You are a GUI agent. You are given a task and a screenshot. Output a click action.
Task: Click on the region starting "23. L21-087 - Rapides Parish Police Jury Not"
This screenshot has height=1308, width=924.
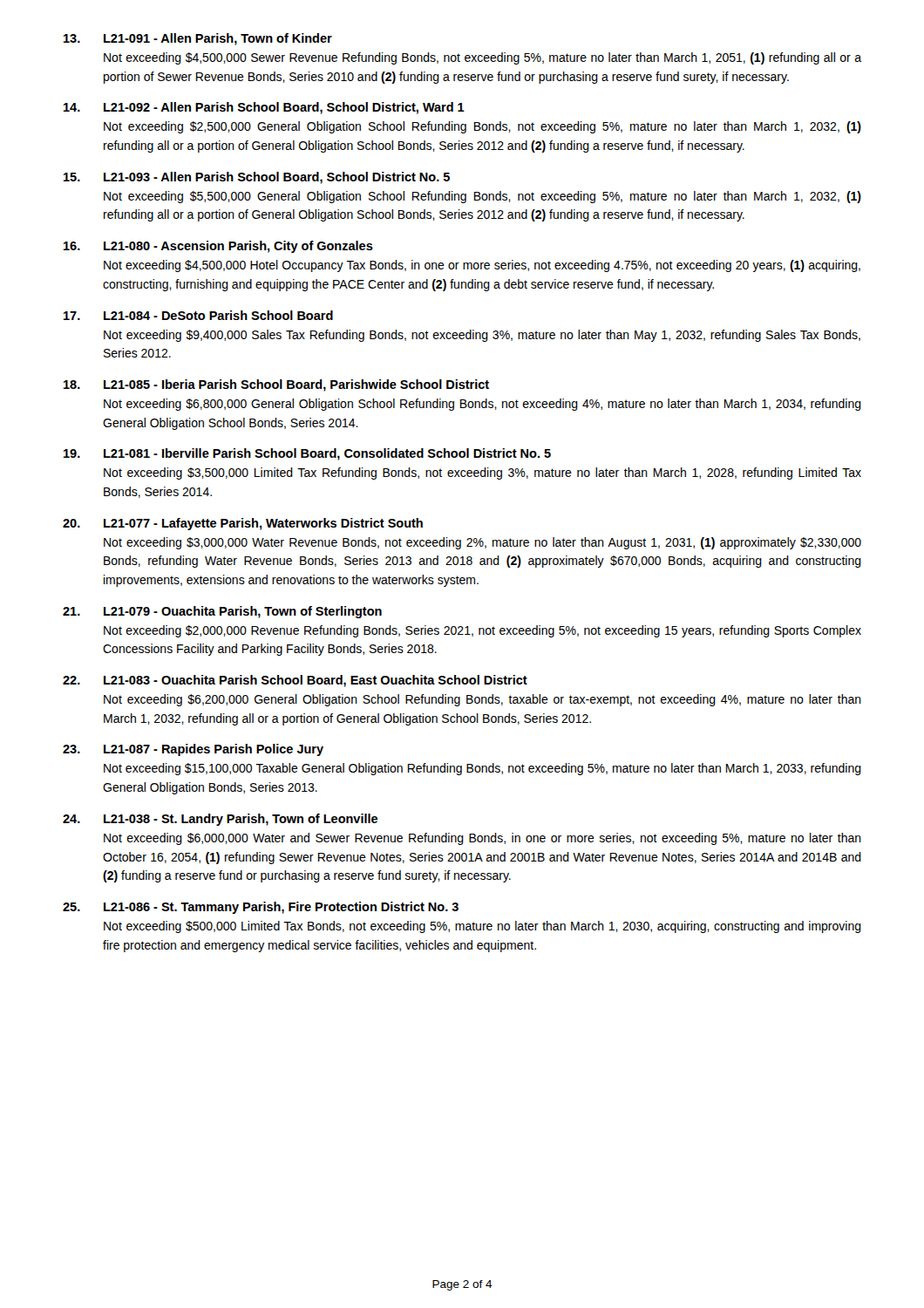[462, 770]
